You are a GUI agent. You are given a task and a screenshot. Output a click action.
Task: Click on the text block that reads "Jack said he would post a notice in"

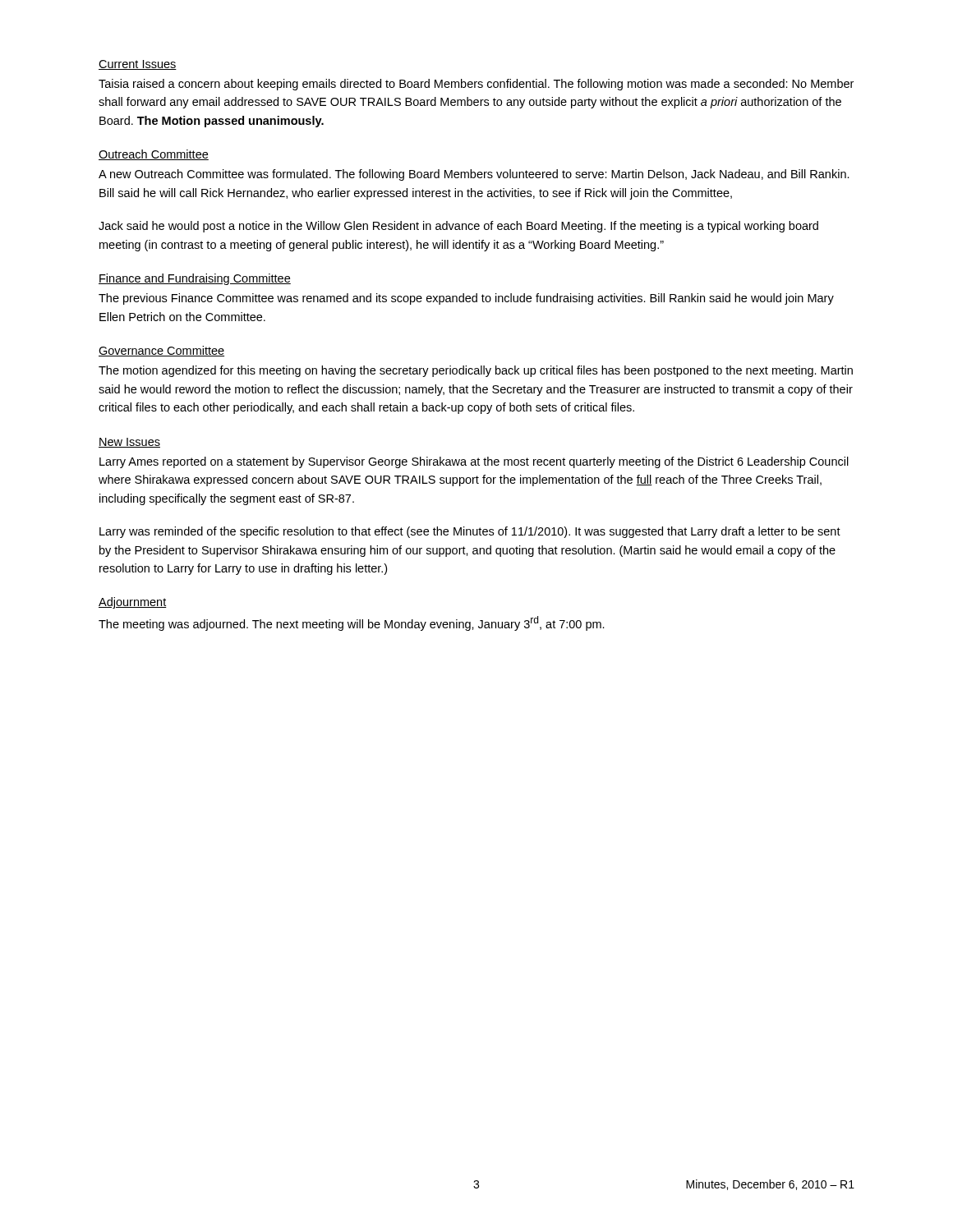click(459, 235)
